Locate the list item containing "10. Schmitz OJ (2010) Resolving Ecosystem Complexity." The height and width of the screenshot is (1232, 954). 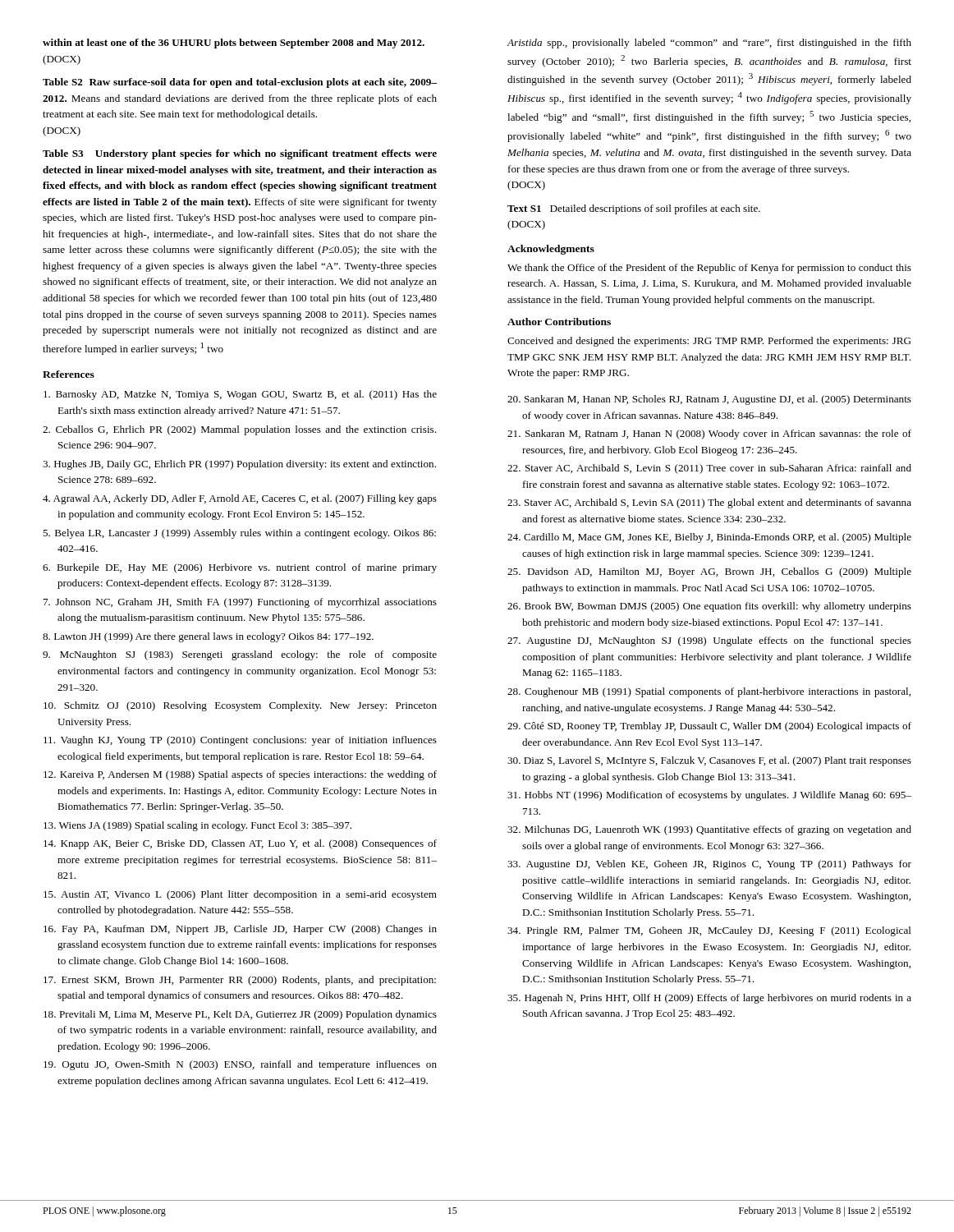(240, 713)
